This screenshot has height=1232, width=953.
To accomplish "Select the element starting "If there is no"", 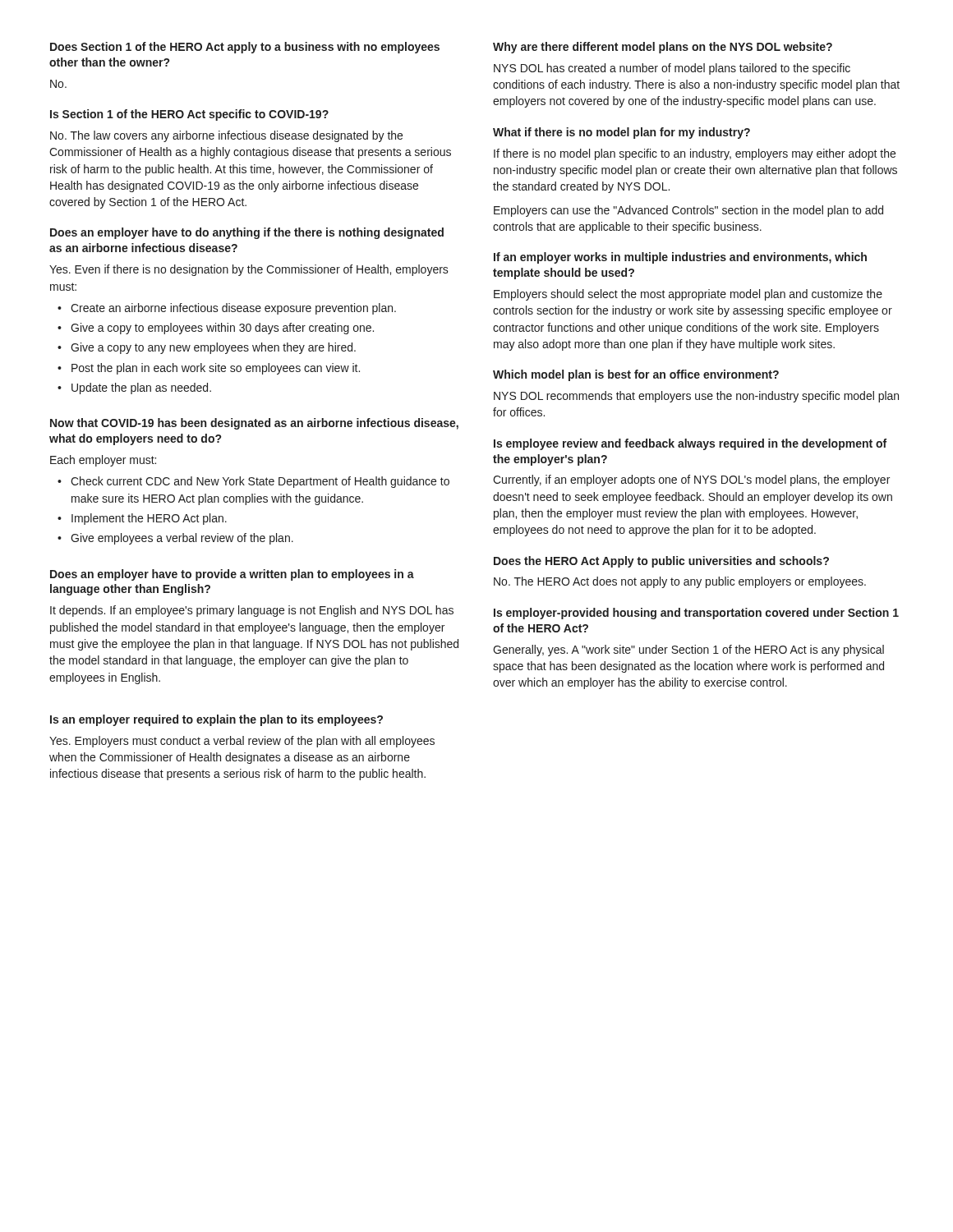I will point(695,170).
